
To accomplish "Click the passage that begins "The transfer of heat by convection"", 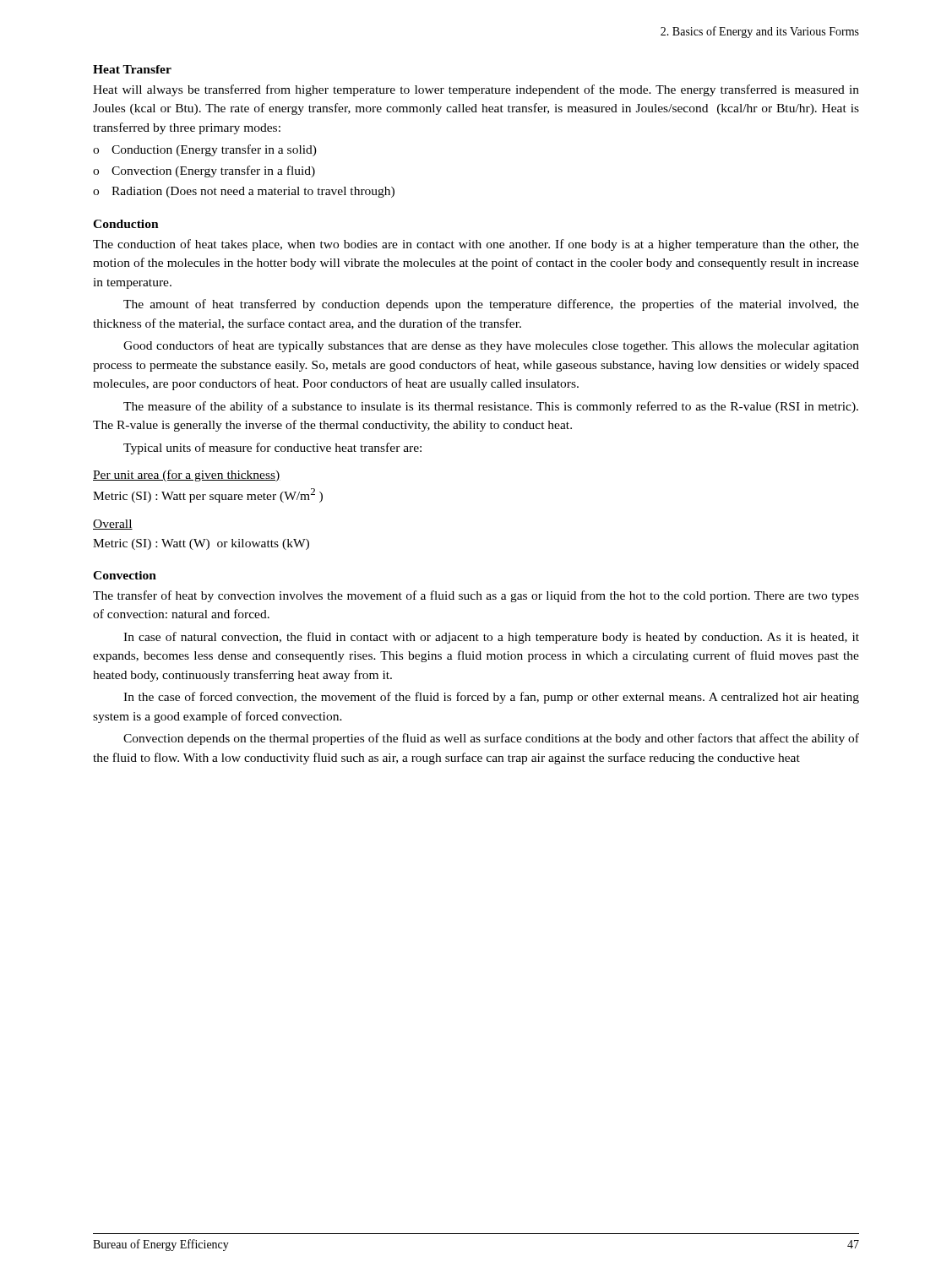I will (x=476, y=605).
